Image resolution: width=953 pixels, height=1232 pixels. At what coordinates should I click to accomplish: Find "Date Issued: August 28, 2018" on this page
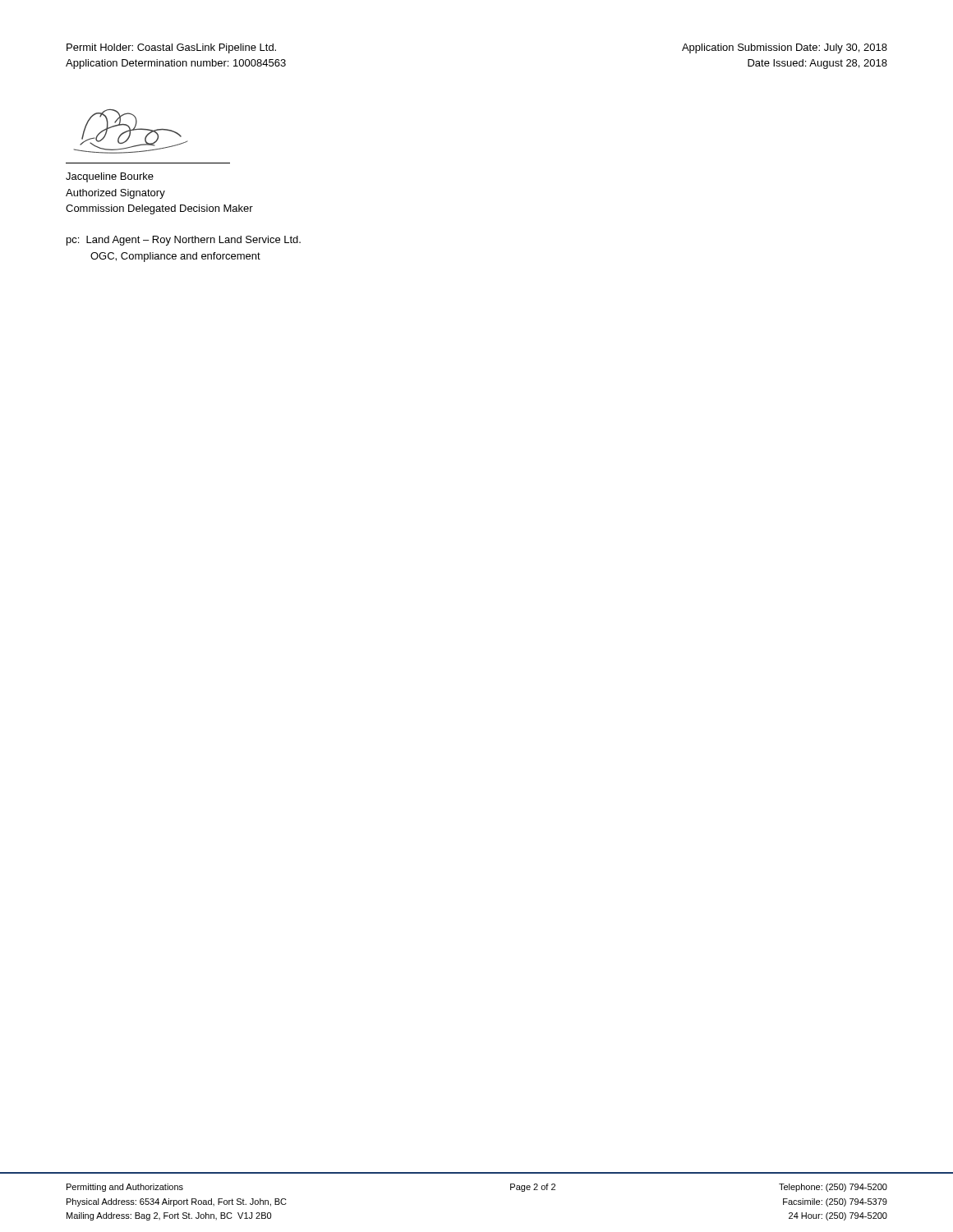pyautogui.click(x=817, y=63)
